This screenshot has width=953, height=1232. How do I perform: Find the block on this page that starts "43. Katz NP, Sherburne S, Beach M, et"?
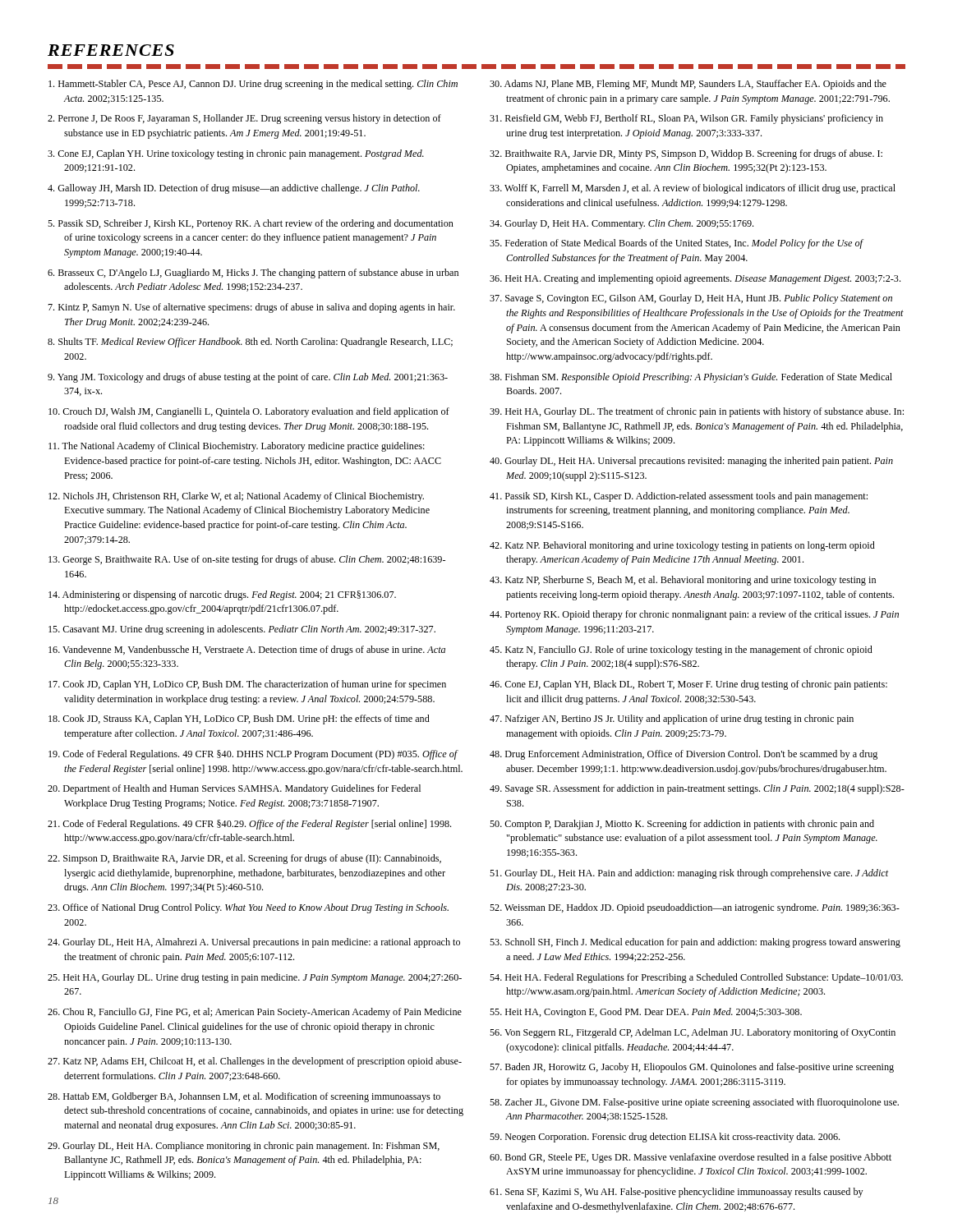692,587
